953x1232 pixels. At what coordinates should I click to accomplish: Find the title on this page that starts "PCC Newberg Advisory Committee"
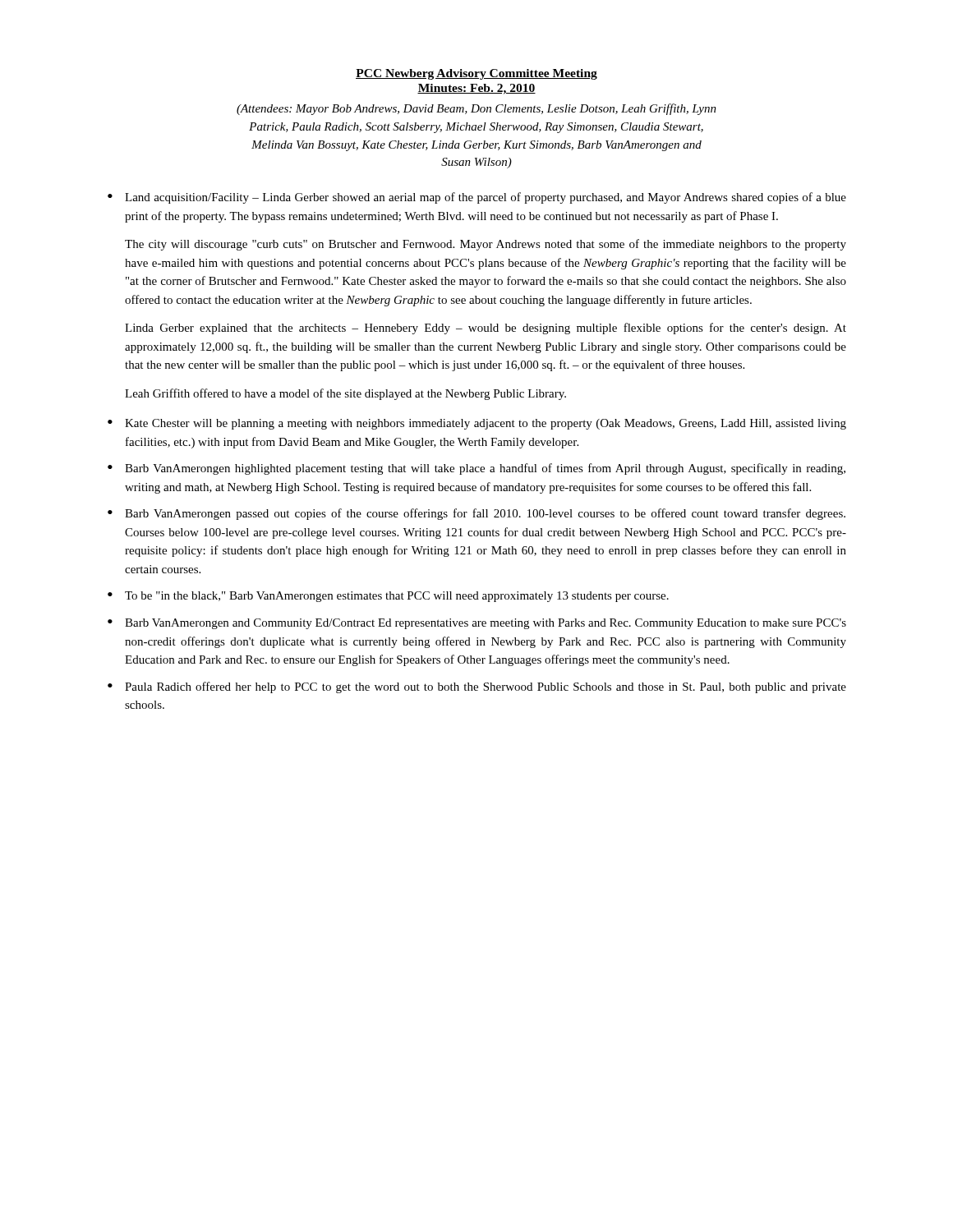pyautogui.click(x=476, y=80)
